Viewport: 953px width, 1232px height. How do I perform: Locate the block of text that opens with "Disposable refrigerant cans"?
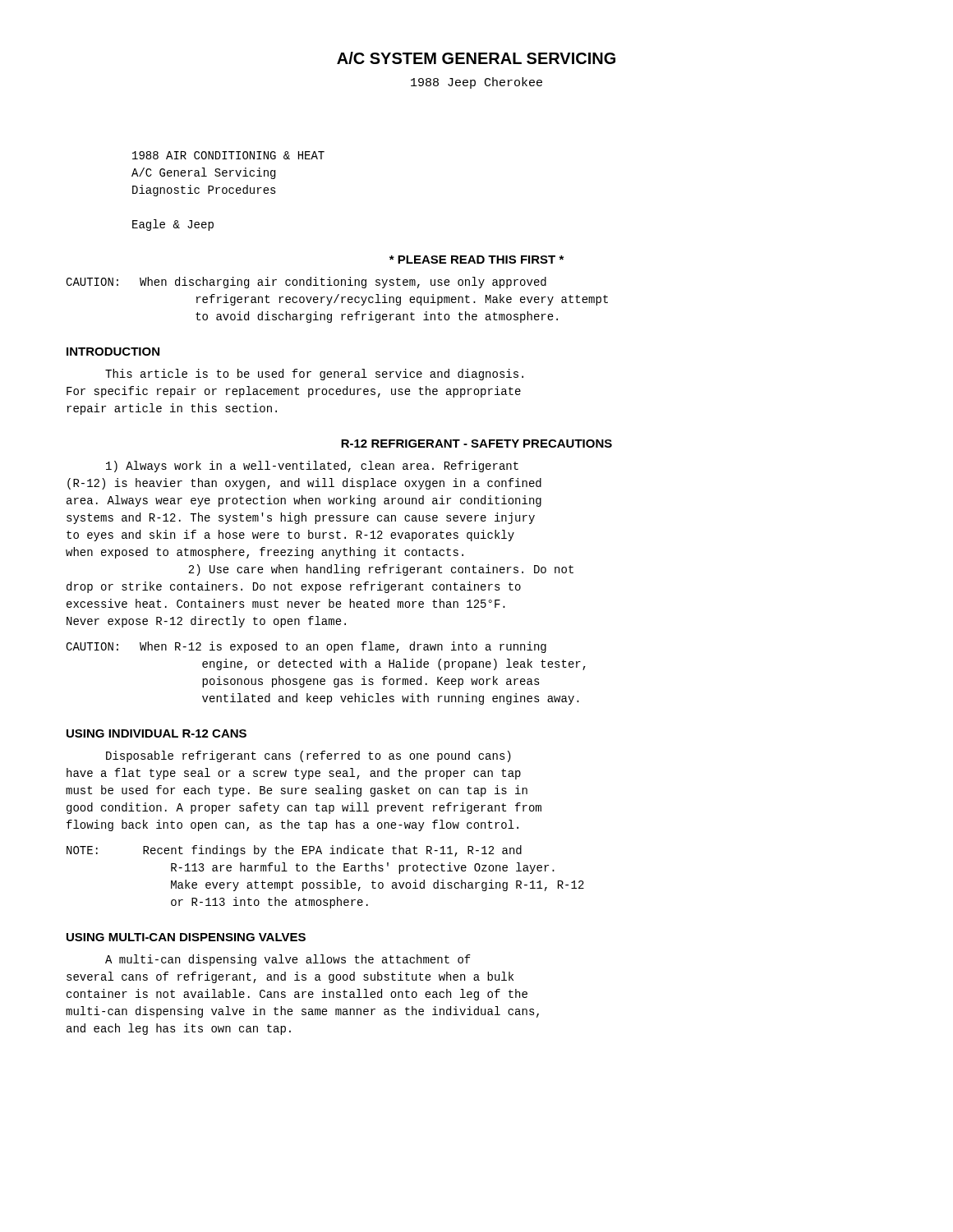tap(304, 791)
